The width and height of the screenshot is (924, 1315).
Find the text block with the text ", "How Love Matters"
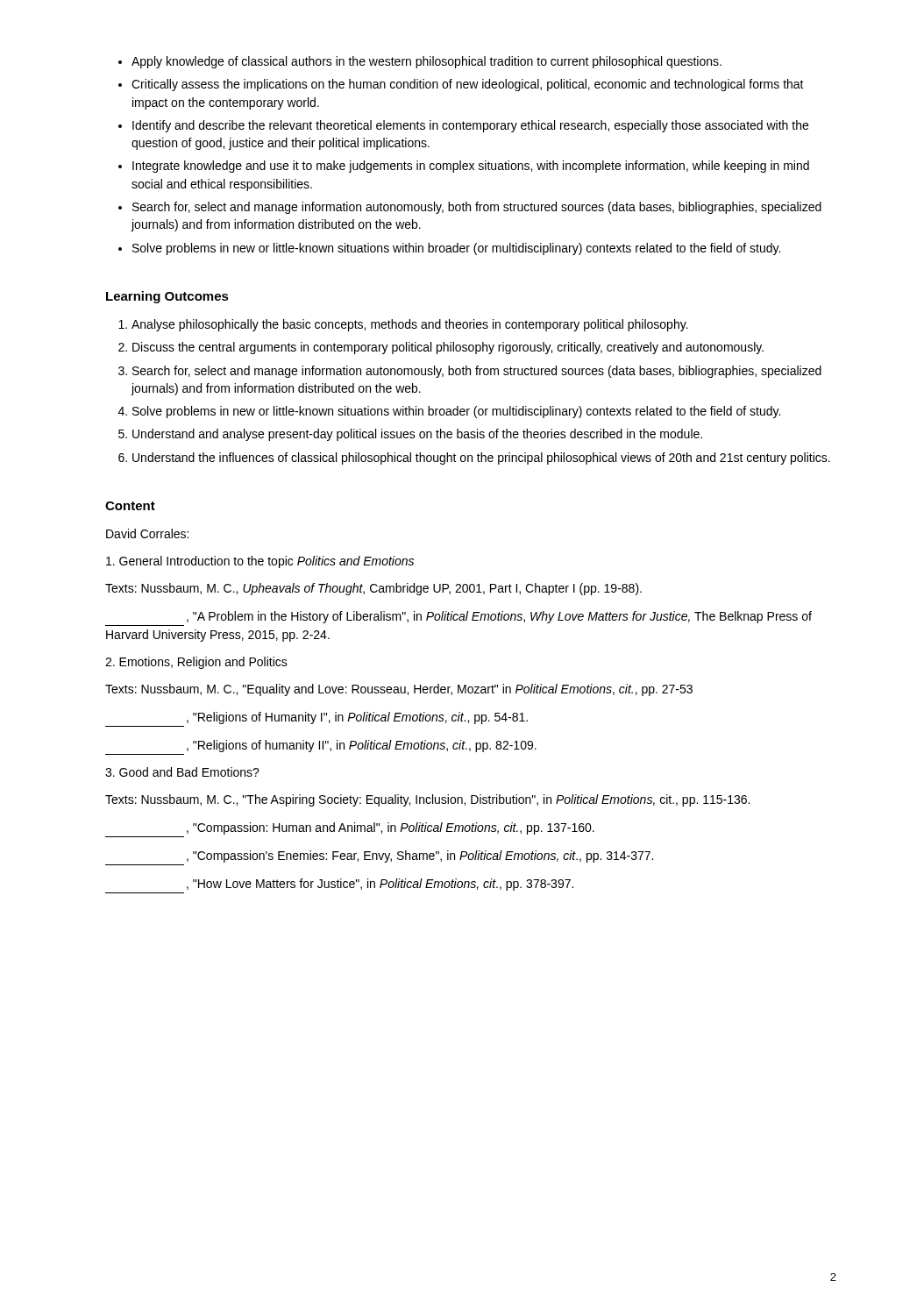pyautogui.click(x=340, y=884)
